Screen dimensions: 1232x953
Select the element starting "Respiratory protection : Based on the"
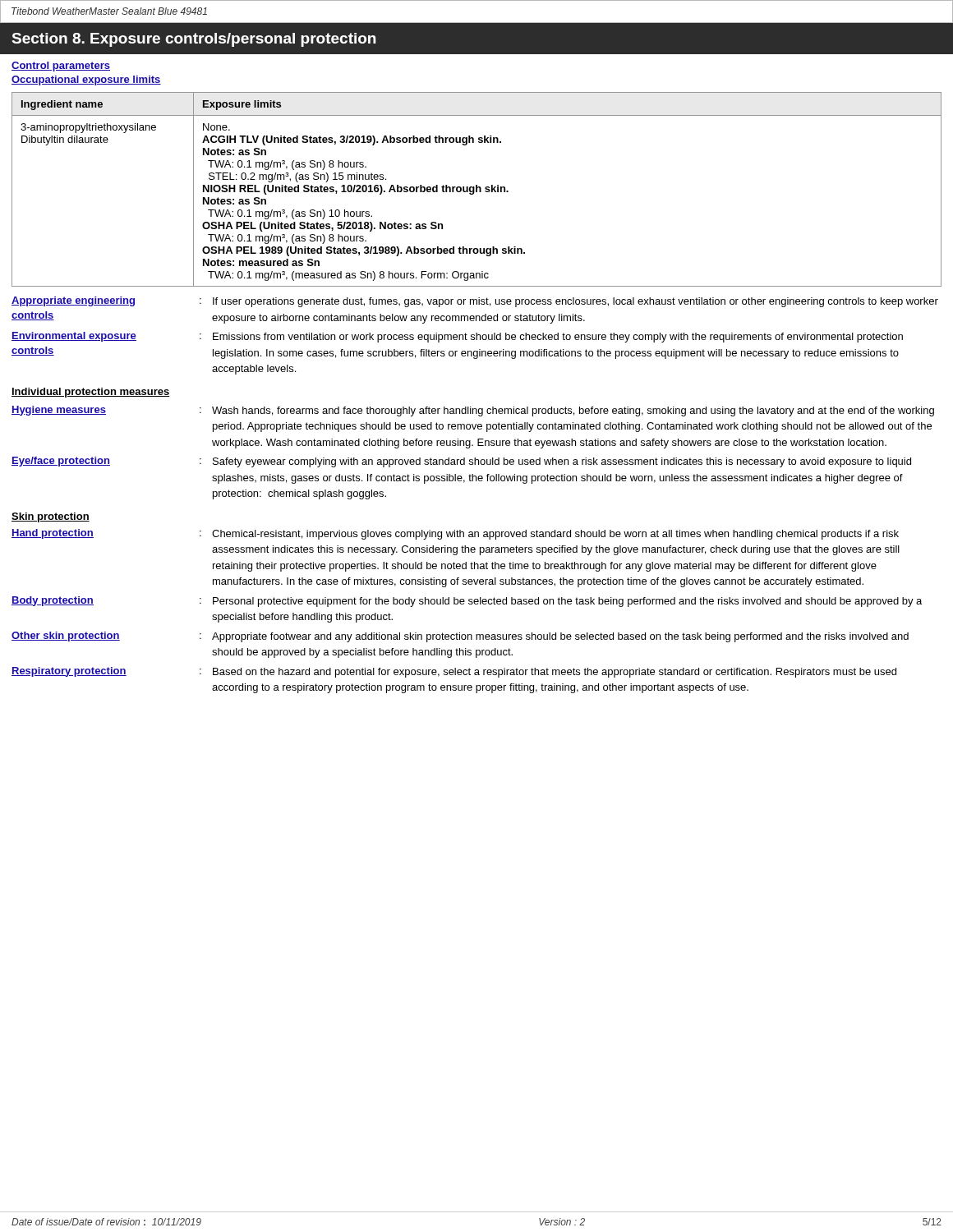pyautogui.click(x=476, y=679)
